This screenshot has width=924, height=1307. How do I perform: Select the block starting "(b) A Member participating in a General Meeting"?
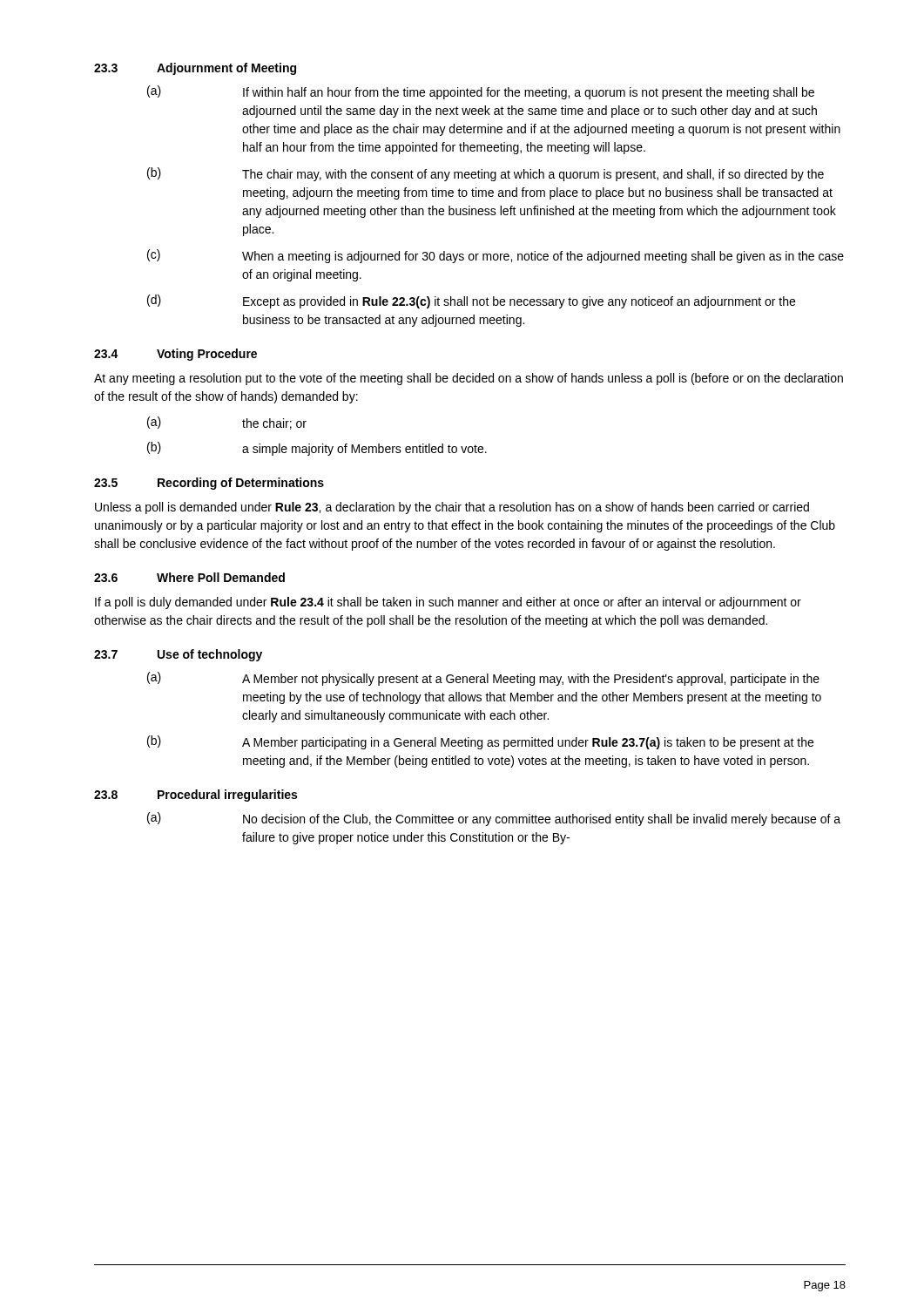point(470,752)
